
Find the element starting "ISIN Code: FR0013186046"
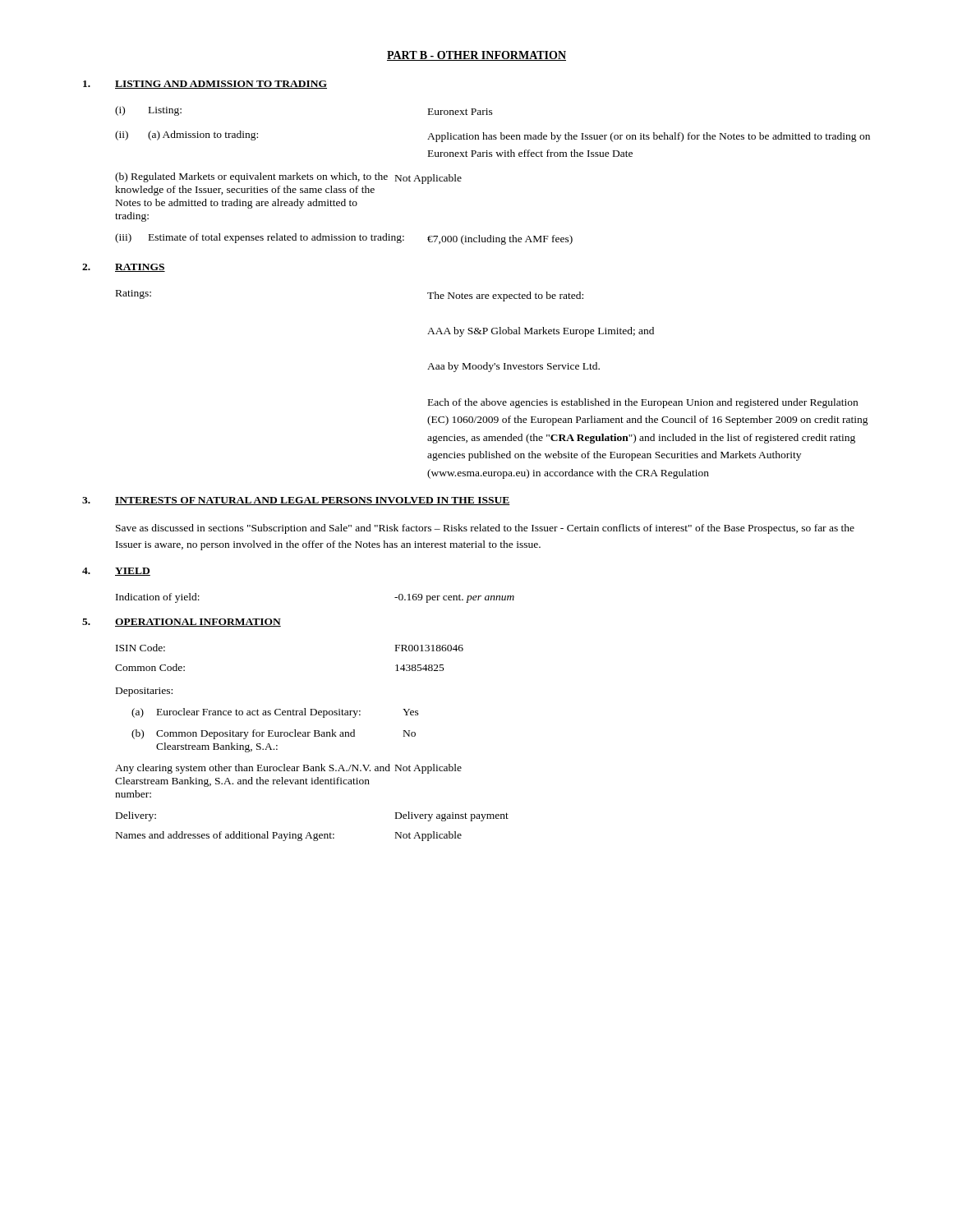point(141,648)
